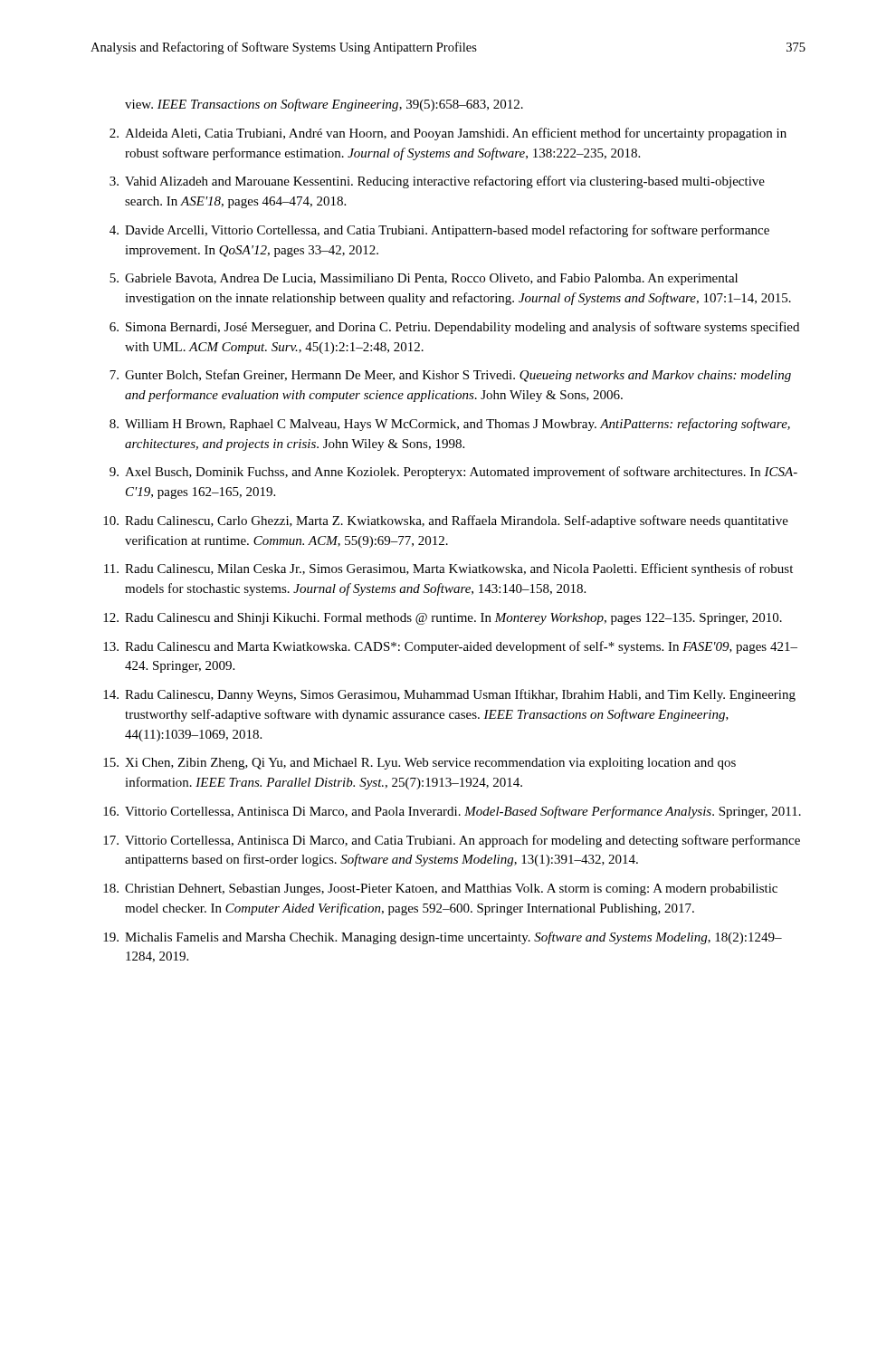Point to the block beginning "7. Gunter Bolch,"
This screenshot has height=1358, width=896.
(448, 386)
